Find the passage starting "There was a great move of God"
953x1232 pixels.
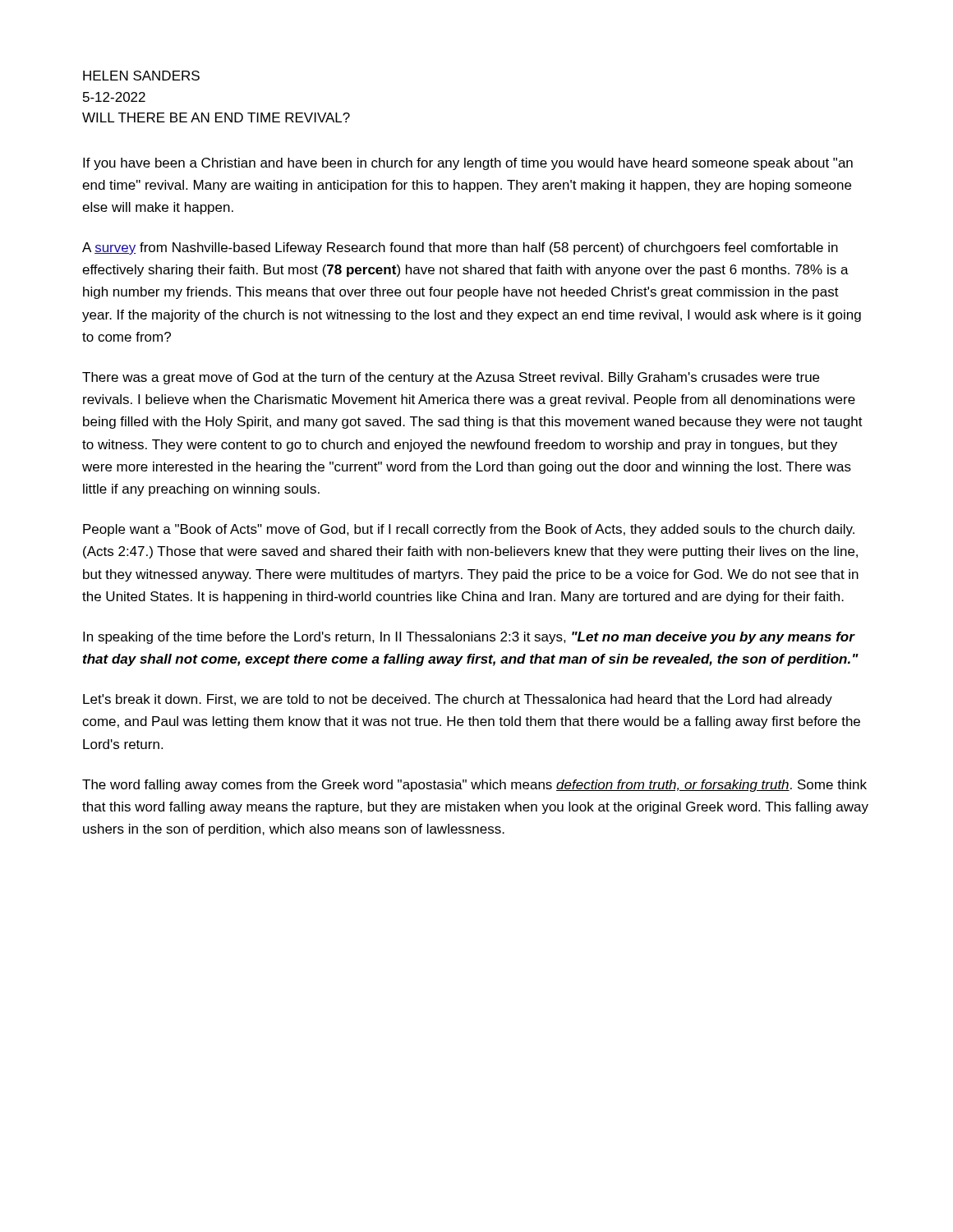click(x=472, y=433)
